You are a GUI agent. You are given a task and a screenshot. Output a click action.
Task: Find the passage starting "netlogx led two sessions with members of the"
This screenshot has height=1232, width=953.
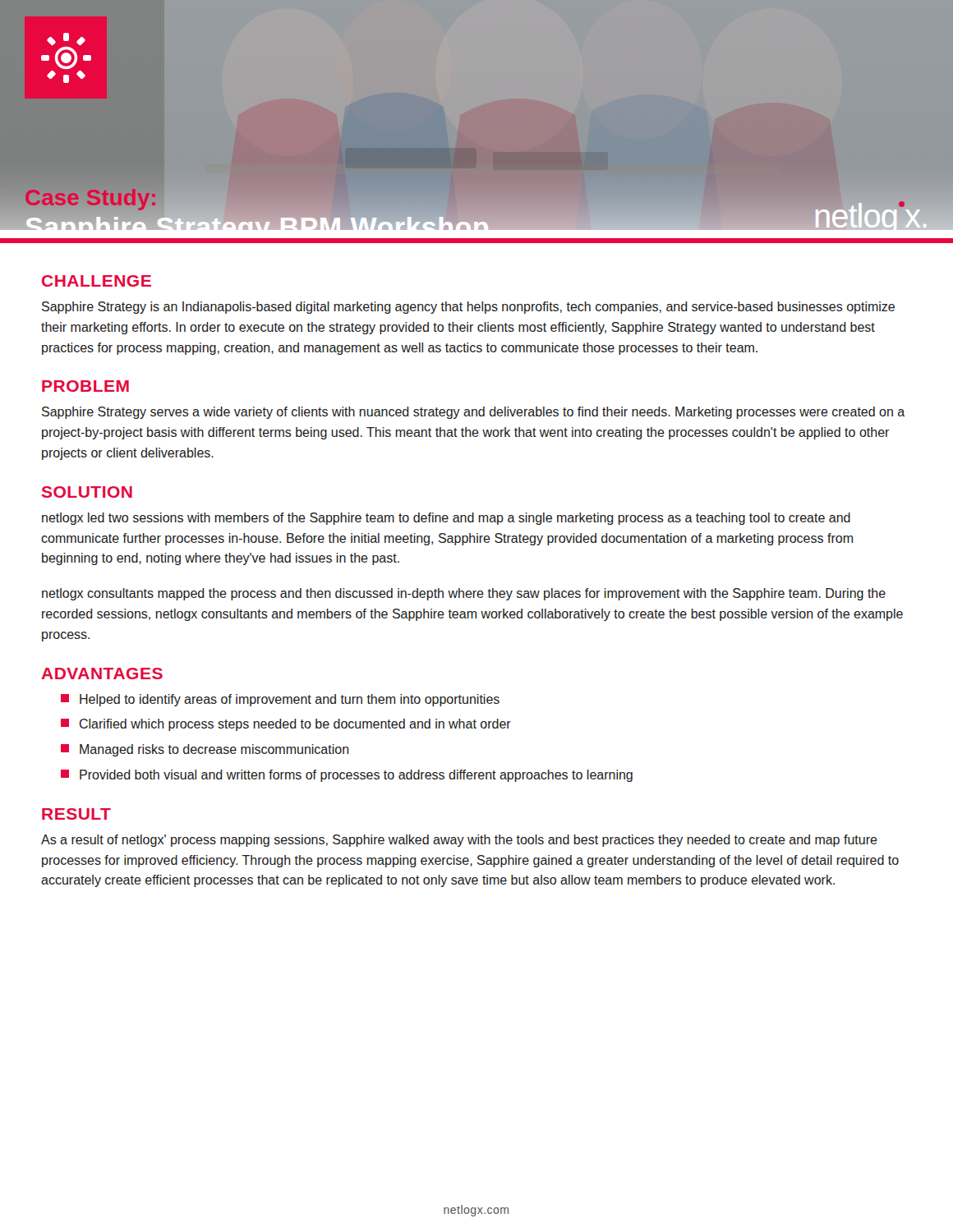click(476, 539)
